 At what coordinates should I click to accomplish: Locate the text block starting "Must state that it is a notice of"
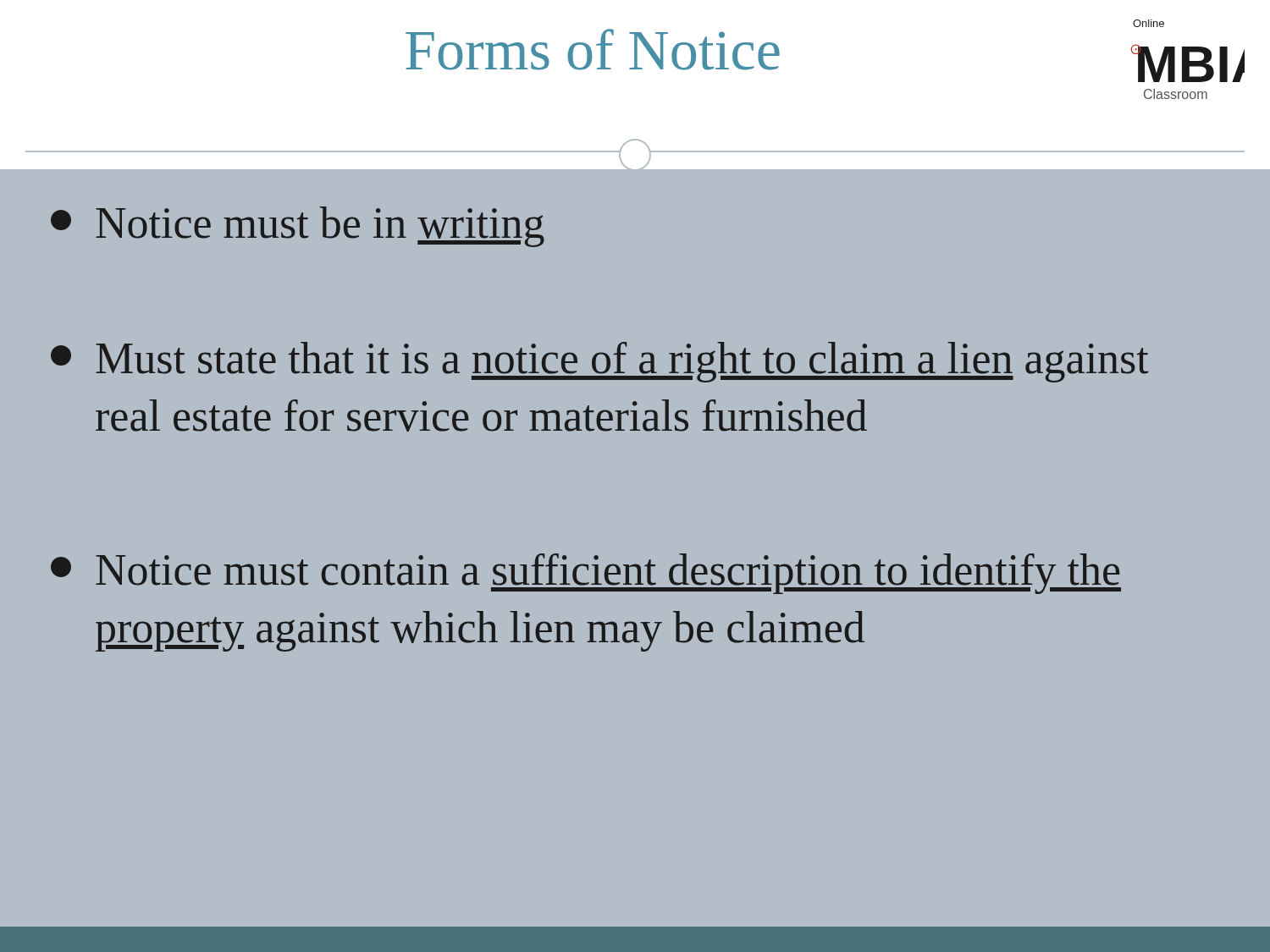tap(635, 387)
